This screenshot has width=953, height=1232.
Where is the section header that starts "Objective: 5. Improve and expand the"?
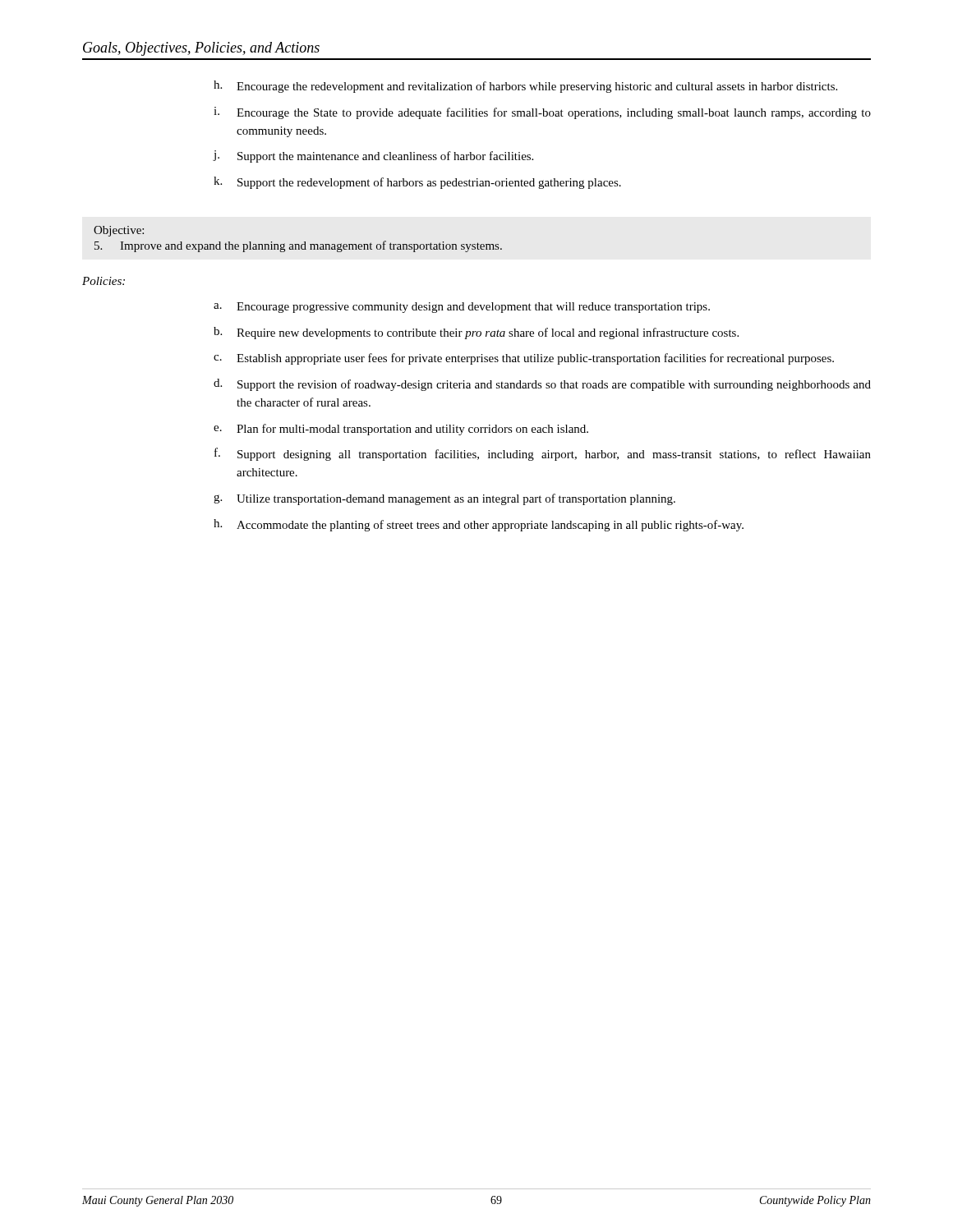point(476,238)
